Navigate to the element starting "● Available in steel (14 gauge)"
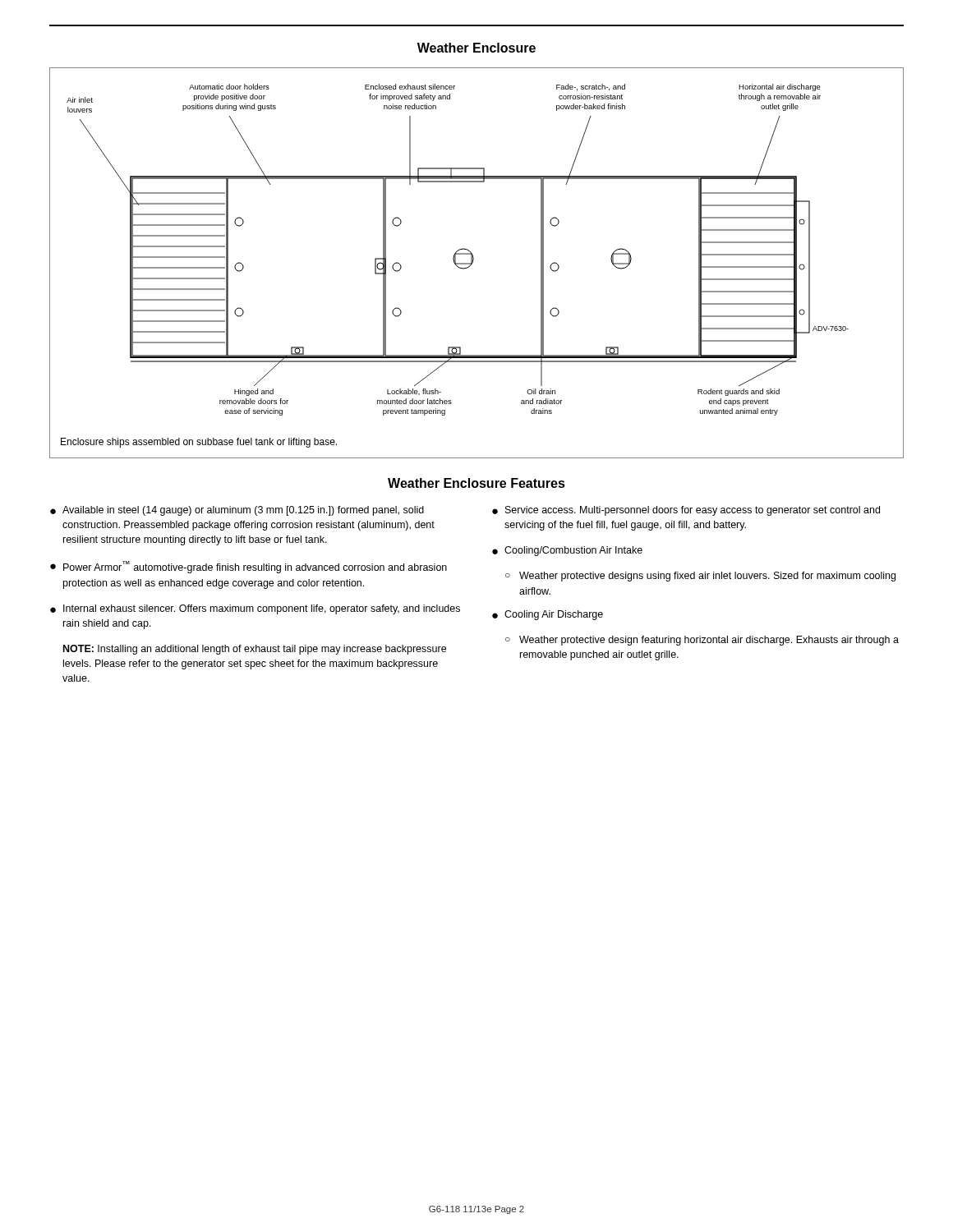This screenshot has height=1232, width=953. coord(255,525)
